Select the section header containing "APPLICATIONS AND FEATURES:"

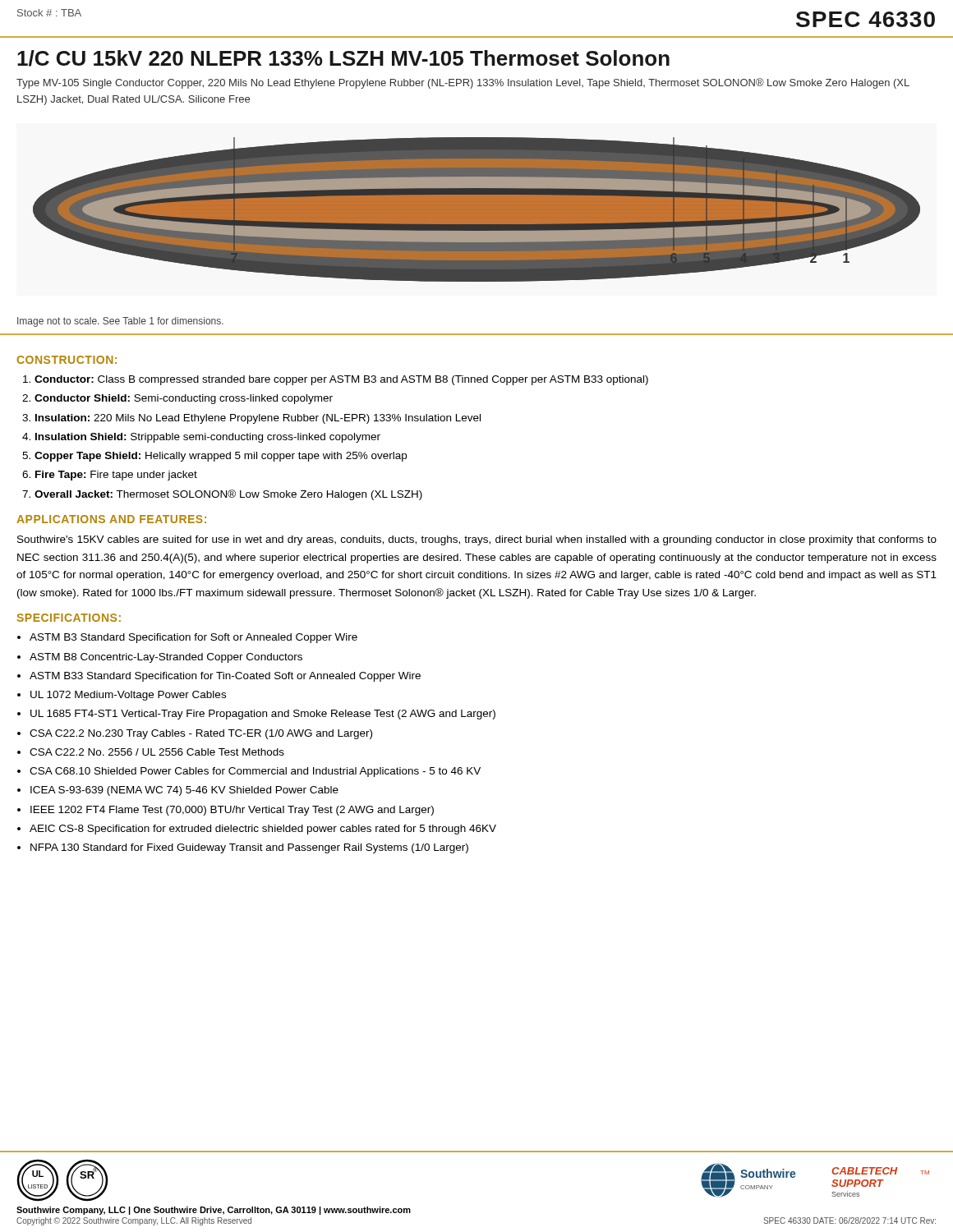112,519
